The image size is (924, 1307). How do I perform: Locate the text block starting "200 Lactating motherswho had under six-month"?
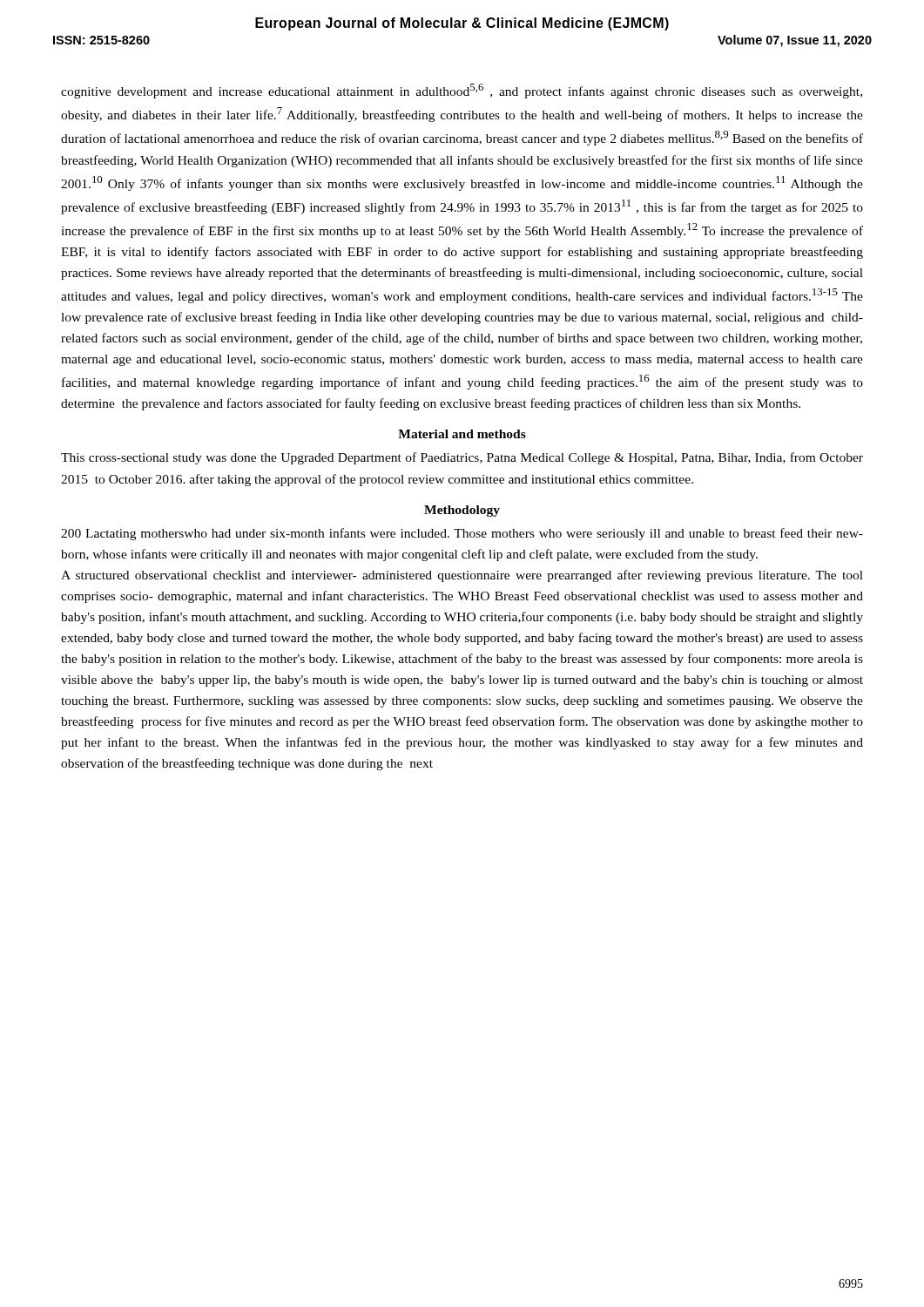pos(462,647)
